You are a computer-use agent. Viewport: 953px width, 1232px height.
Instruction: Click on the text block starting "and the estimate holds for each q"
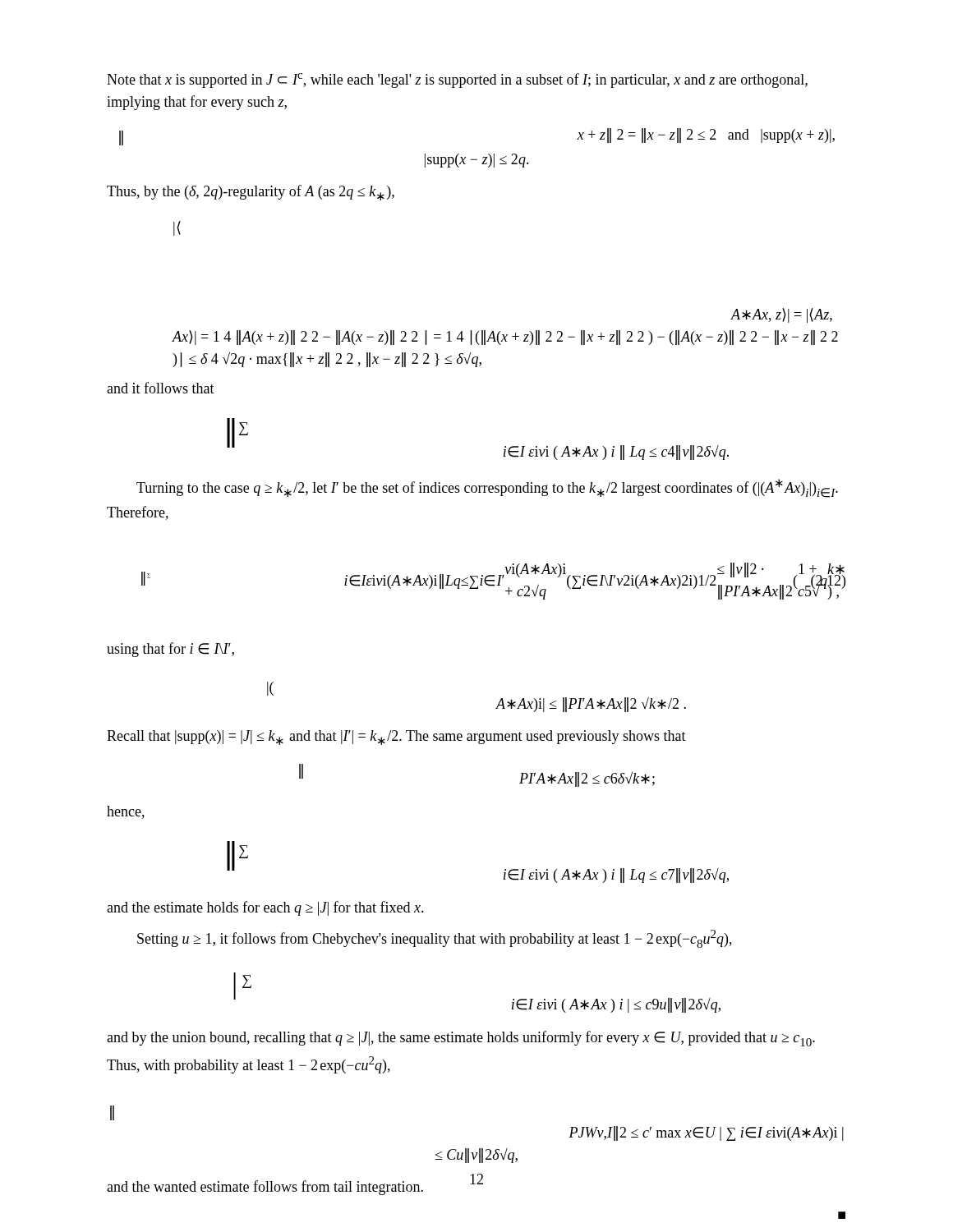[x=266, y=907]
